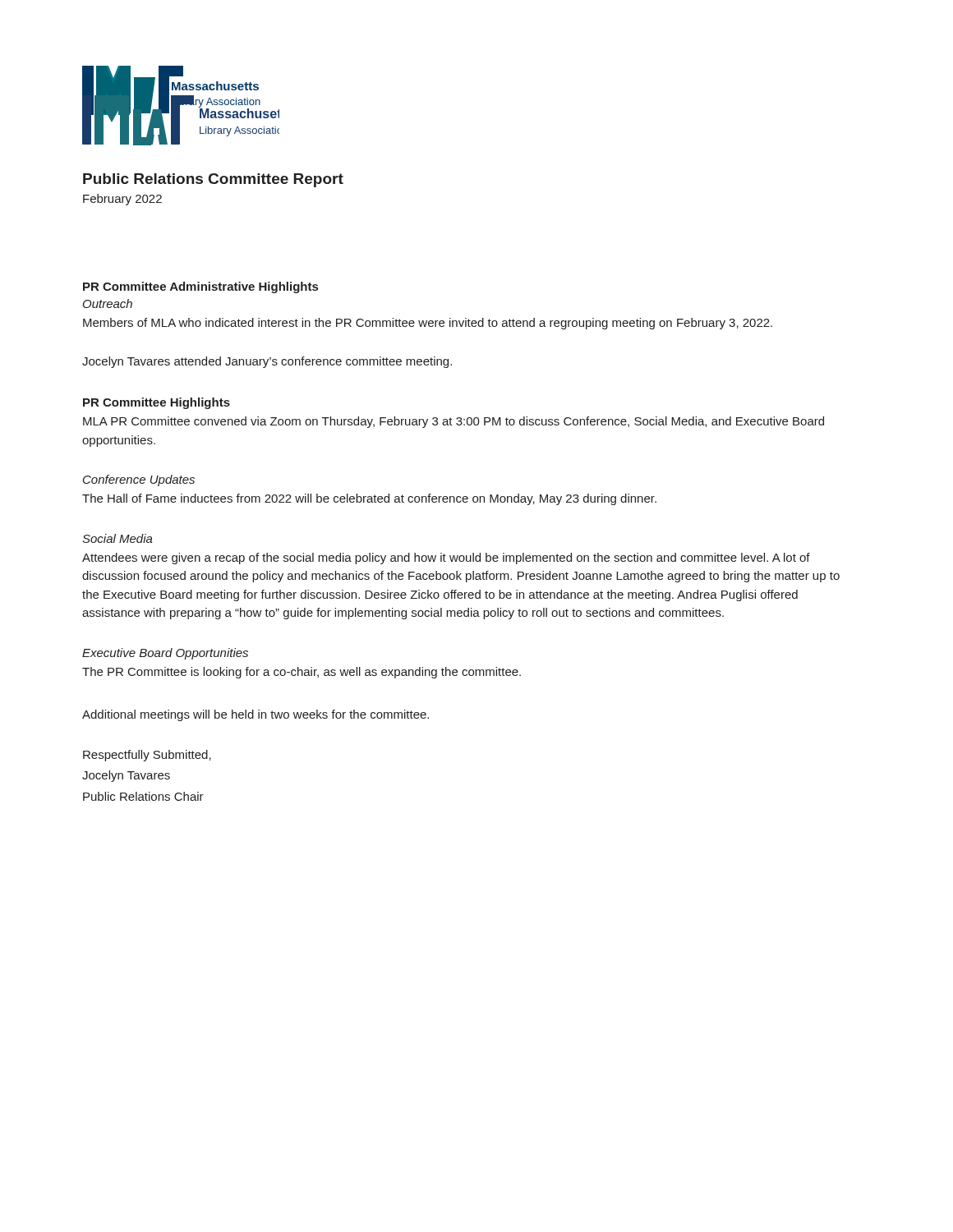Where does it say "PR Committee Highlights"?

tap(156, 402)
